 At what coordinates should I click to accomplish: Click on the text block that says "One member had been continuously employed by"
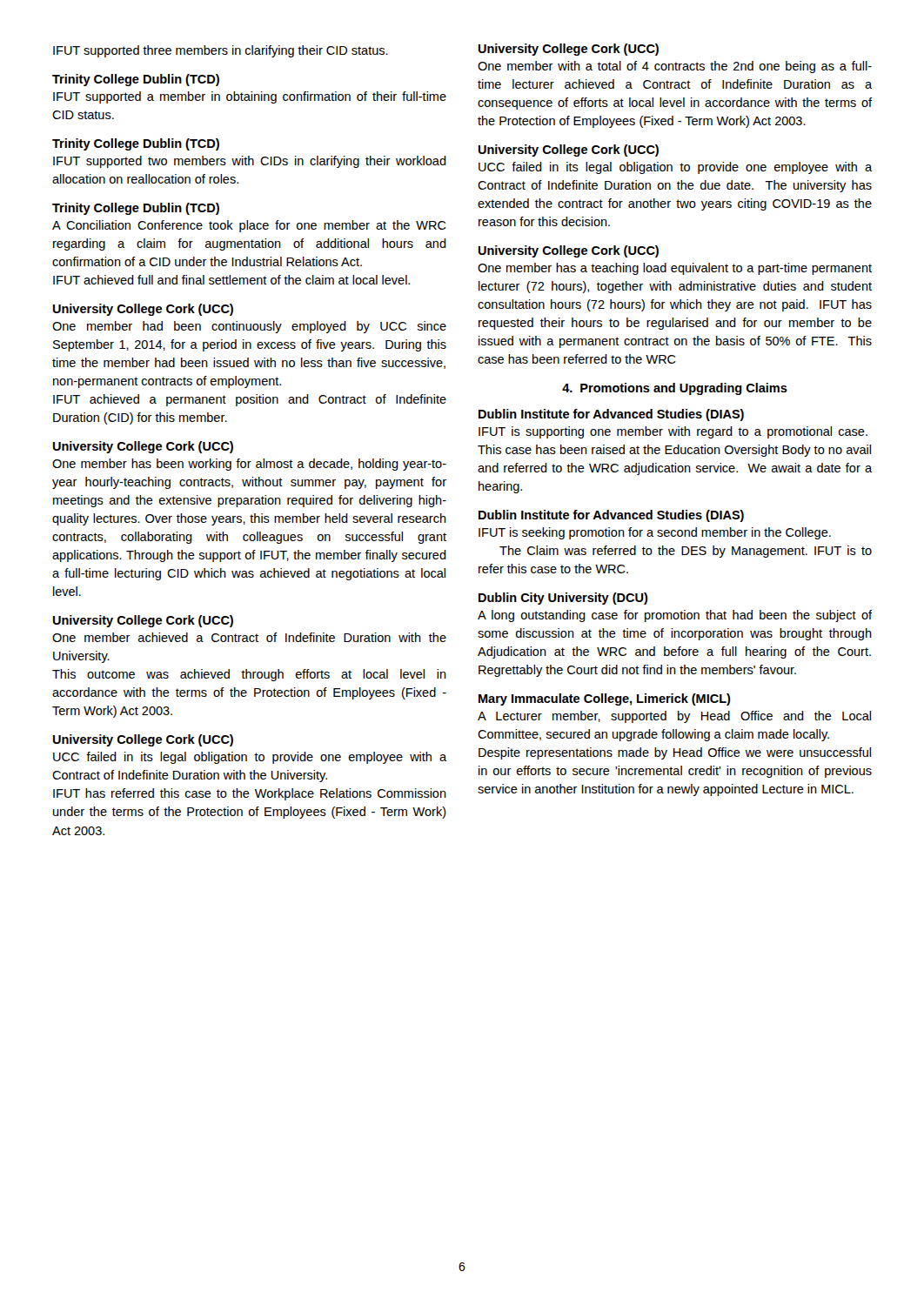[249, 373]
